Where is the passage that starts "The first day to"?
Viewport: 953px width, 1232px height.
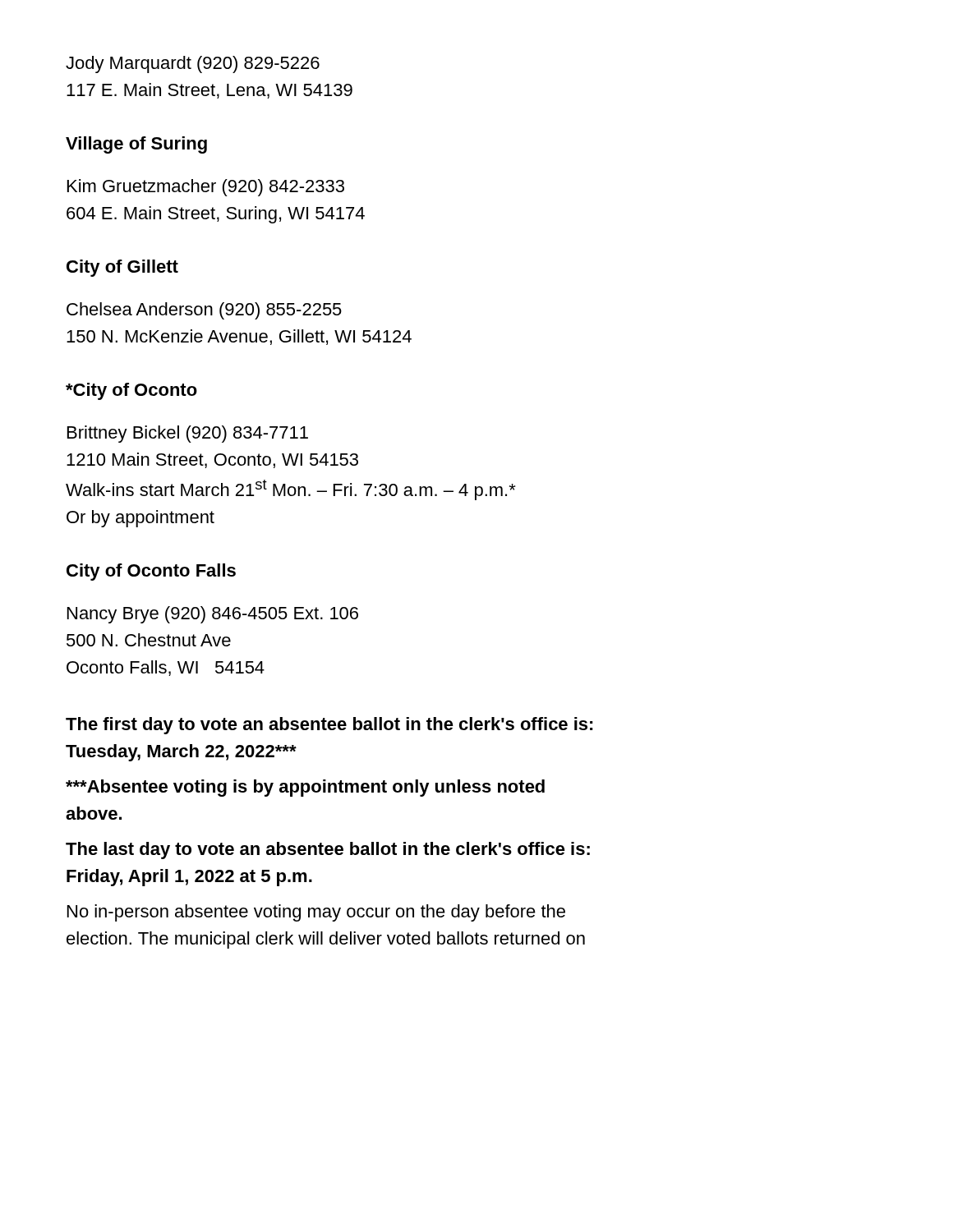point(476,738)
